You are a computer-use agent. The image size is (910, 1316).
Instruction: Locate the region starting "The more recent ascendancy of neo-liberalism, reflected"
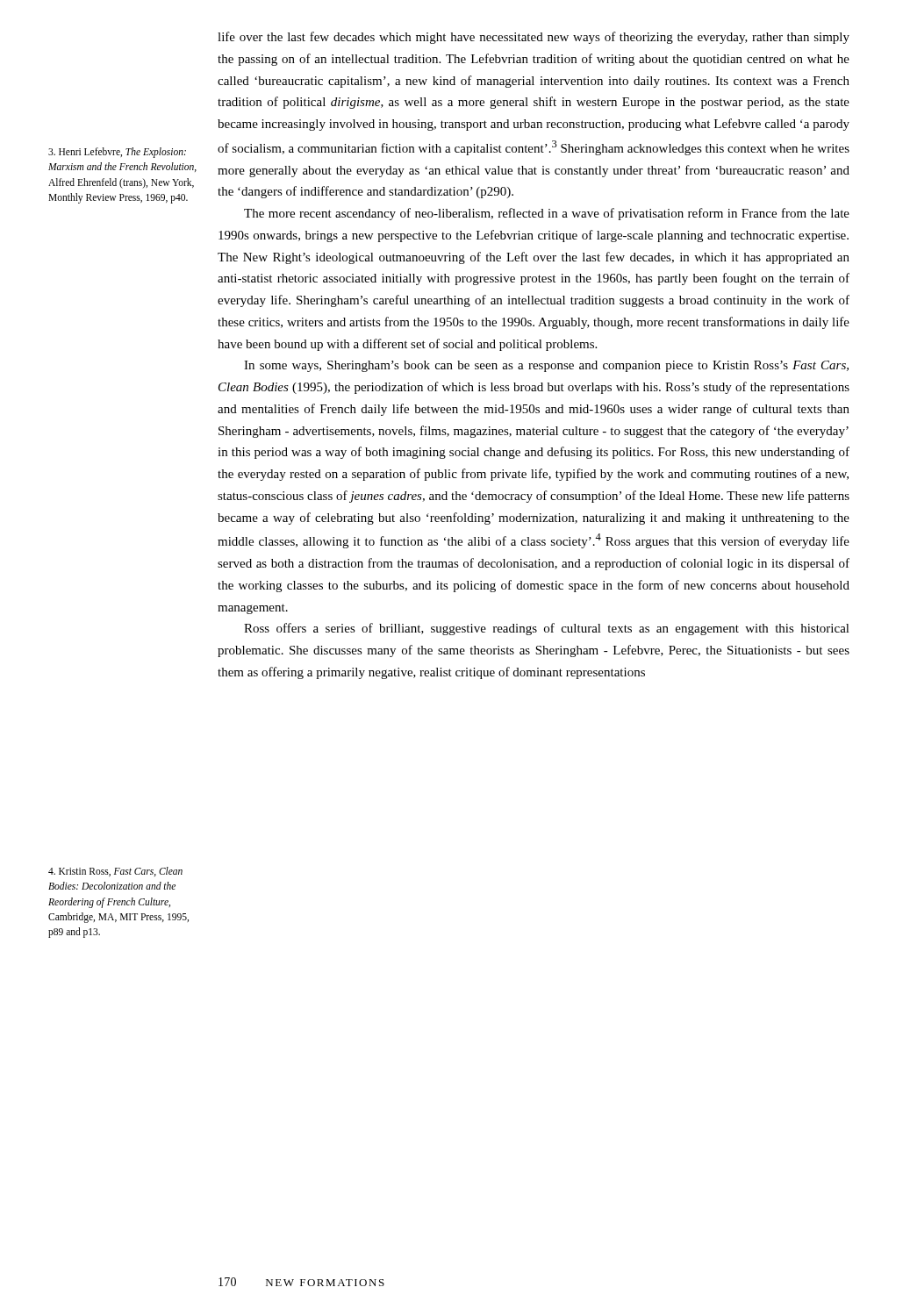tap(534, 279)
